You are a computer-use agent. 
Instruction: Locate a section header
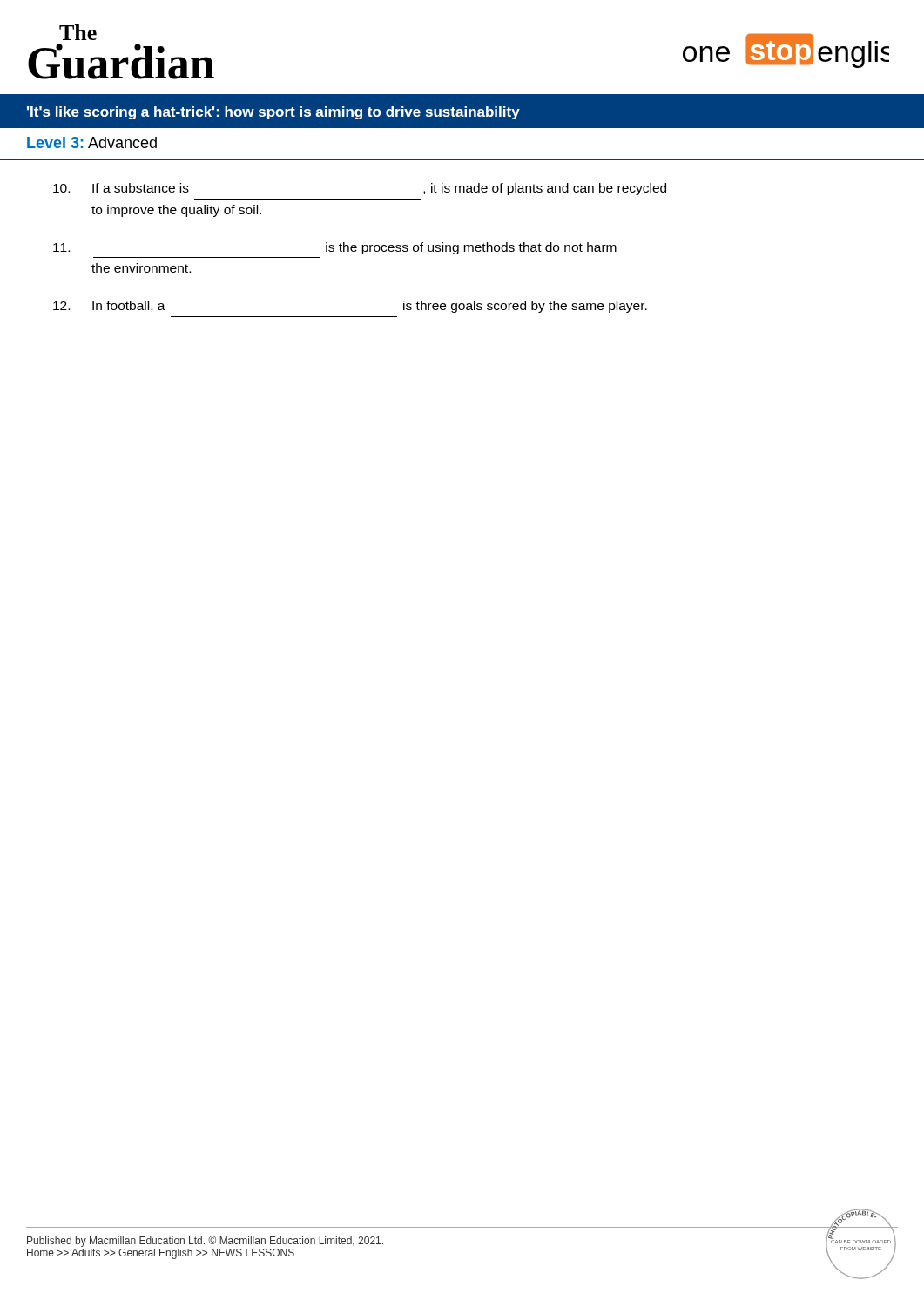pos(92,143)
